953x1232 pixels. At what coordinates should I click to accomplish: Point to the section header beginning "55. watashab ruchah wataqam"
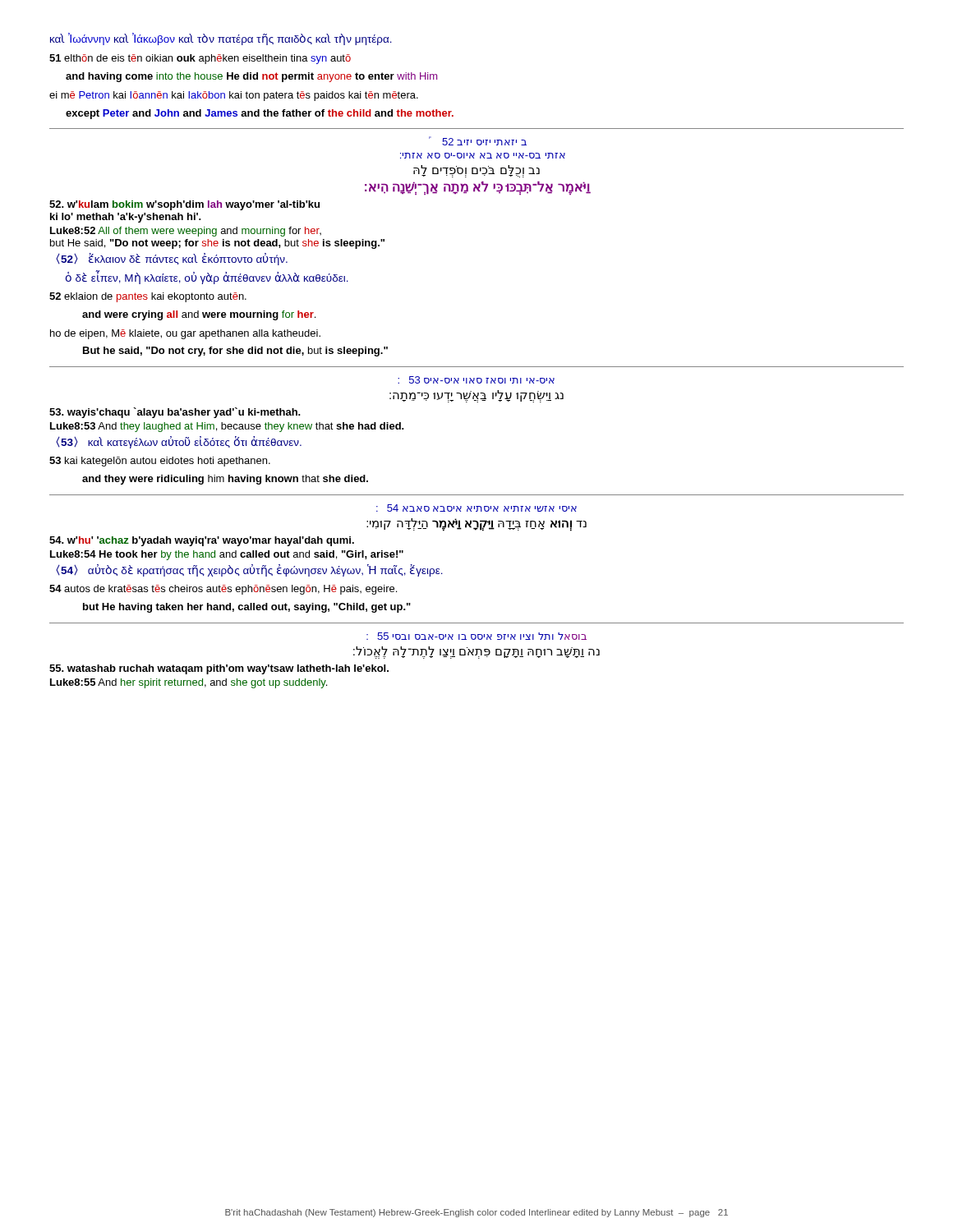[x=476, y=668]
